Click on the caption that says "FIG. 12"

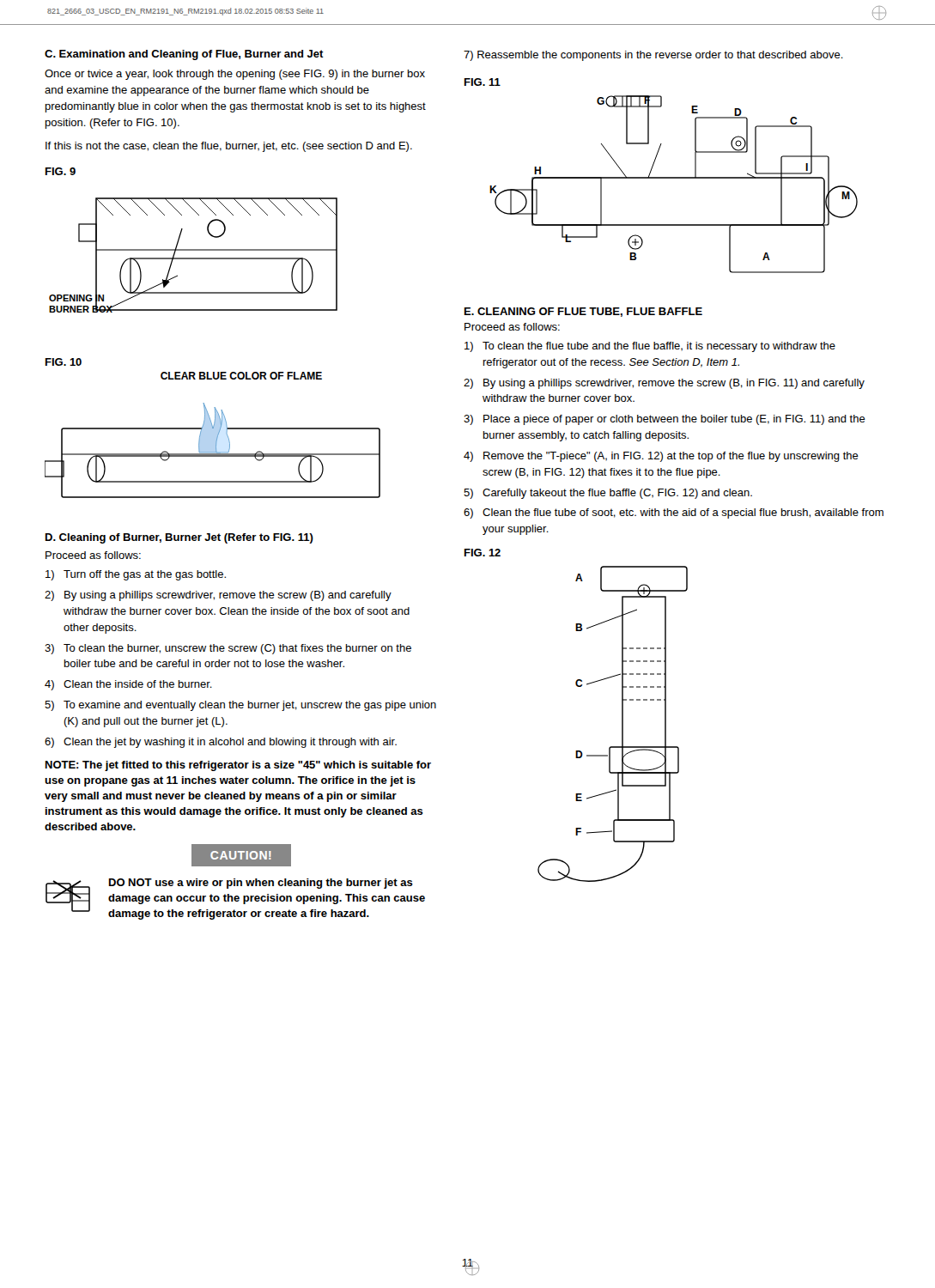(x=482, y=553)
